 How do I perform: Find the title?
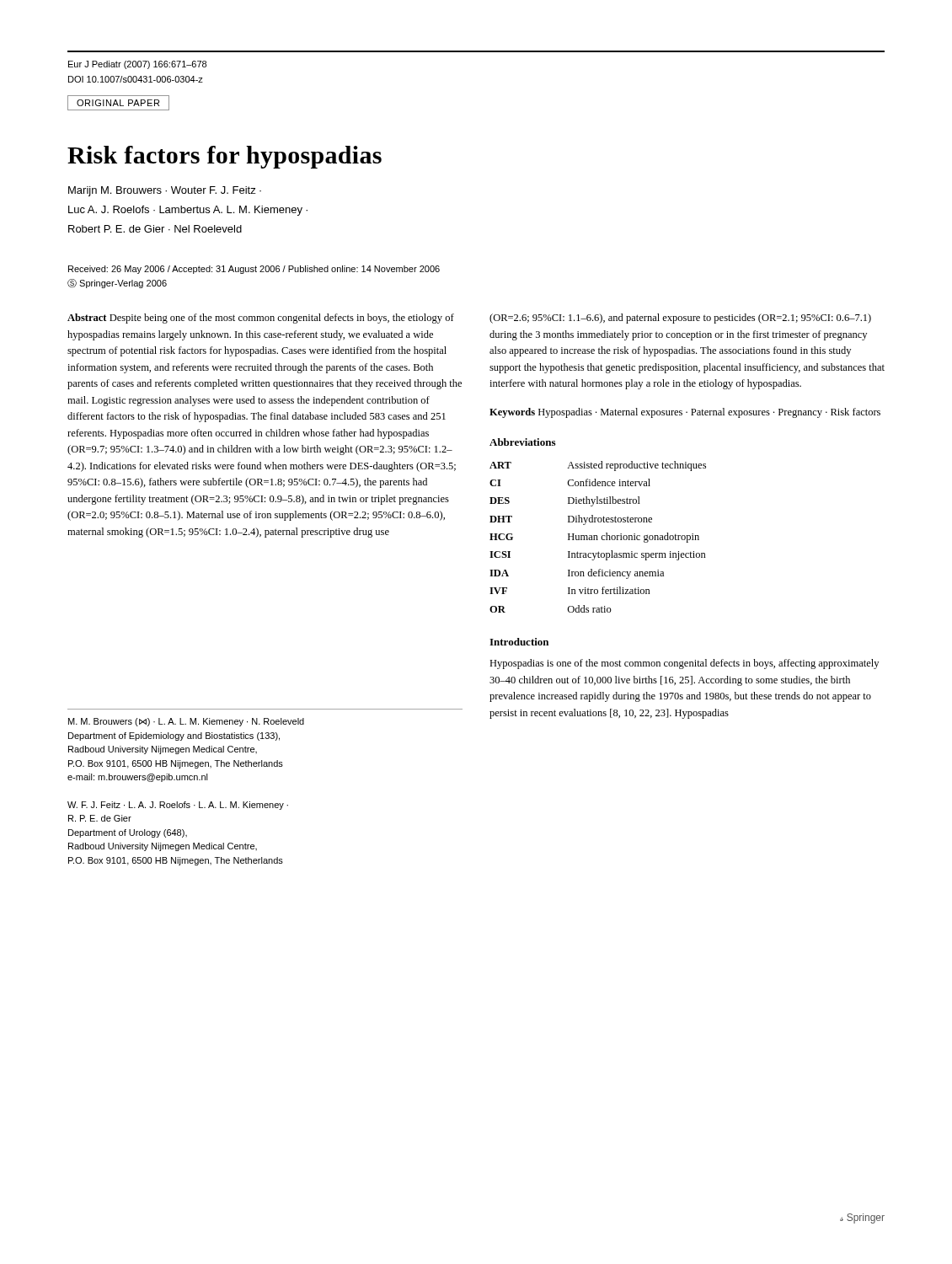click(x=225, y=155)
